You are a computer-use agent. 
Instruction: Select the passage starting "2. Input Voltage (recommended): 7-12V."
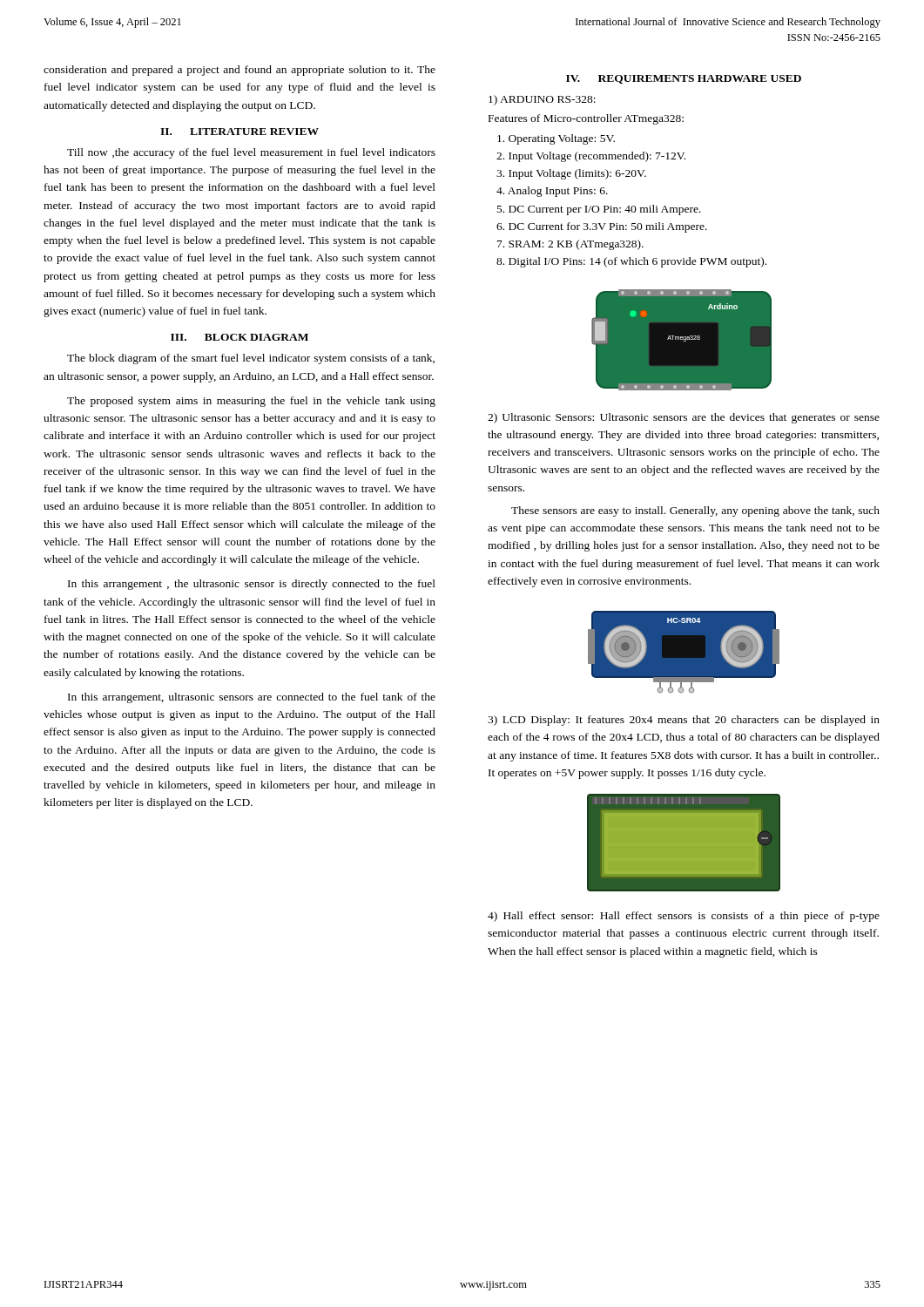pos(591,155)
